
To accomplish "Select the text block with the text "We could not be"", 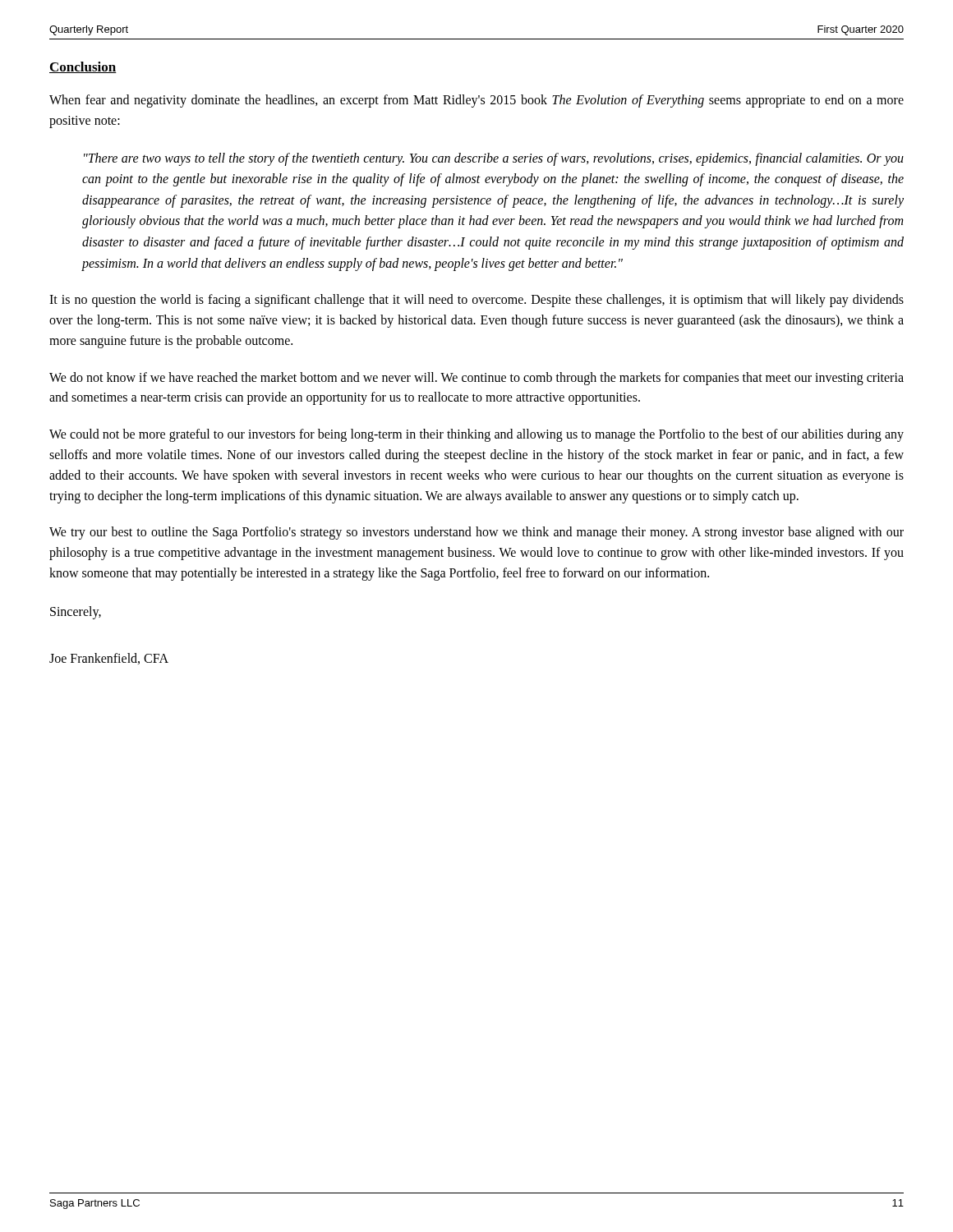I will point(476,465).
